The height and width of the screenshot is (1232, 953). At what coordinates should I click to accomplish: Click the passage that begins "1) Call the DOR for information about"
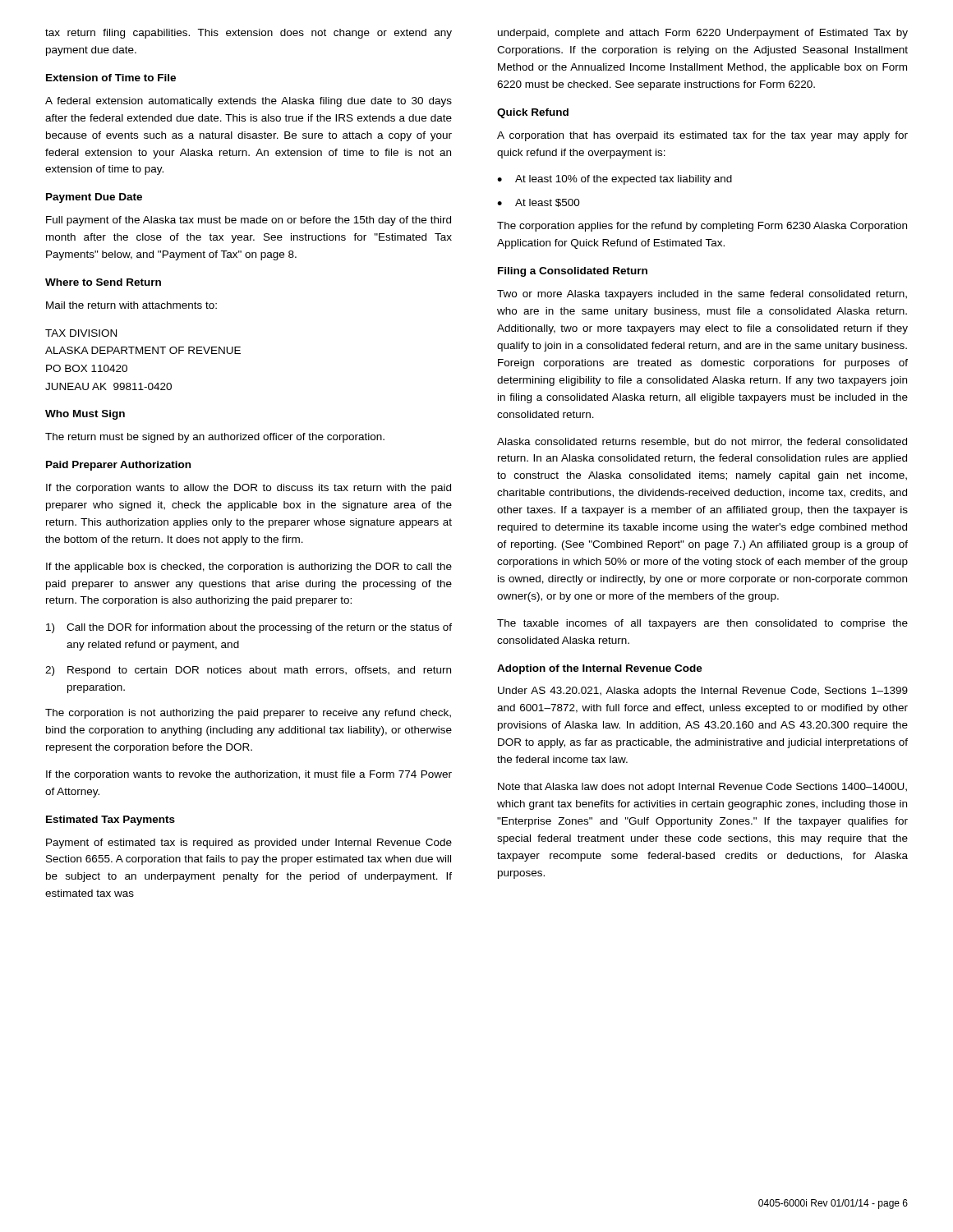[248, 637]
